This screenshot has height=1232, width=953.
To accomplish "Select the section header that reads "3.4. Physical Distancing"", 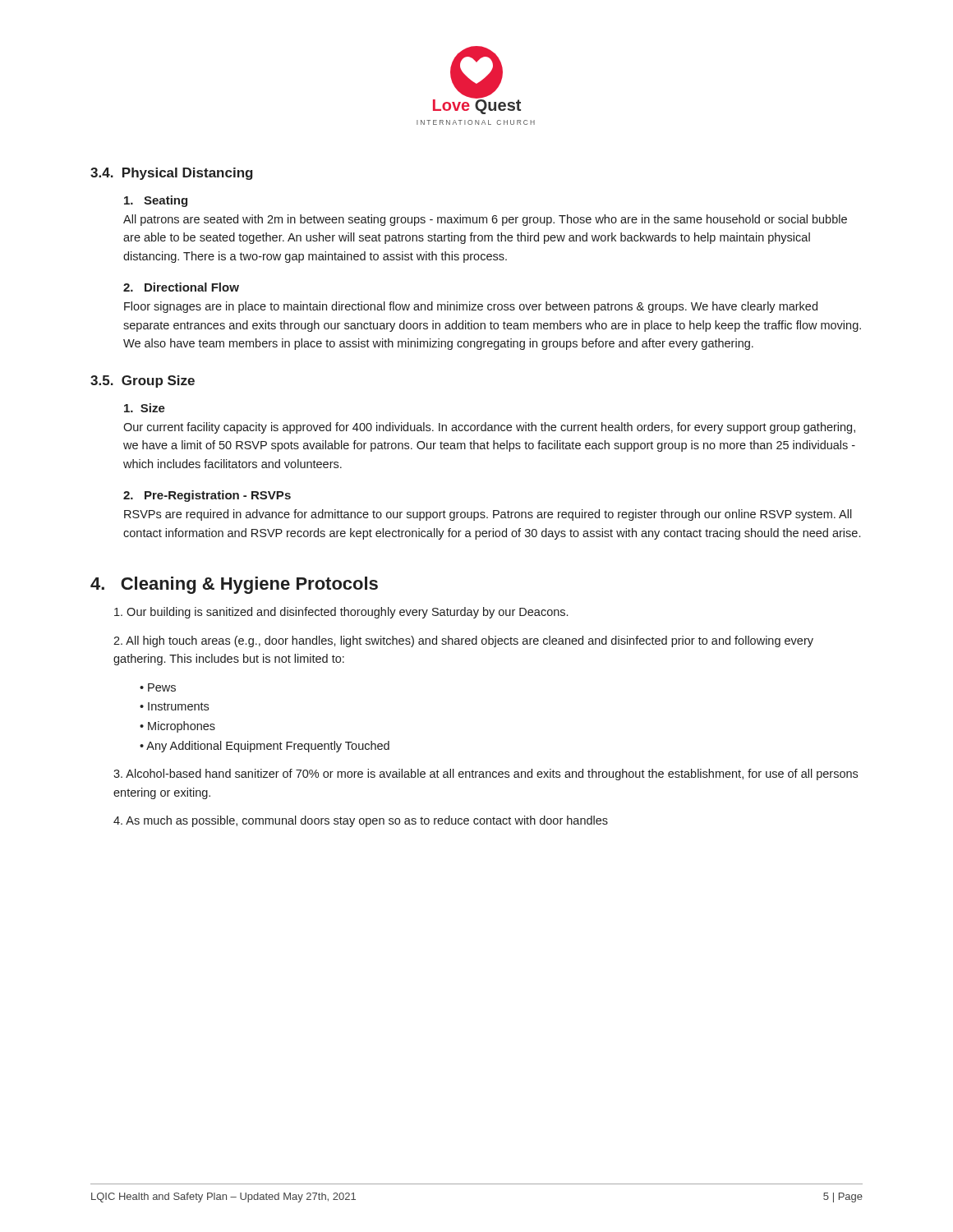I will [x=172, y=174].
